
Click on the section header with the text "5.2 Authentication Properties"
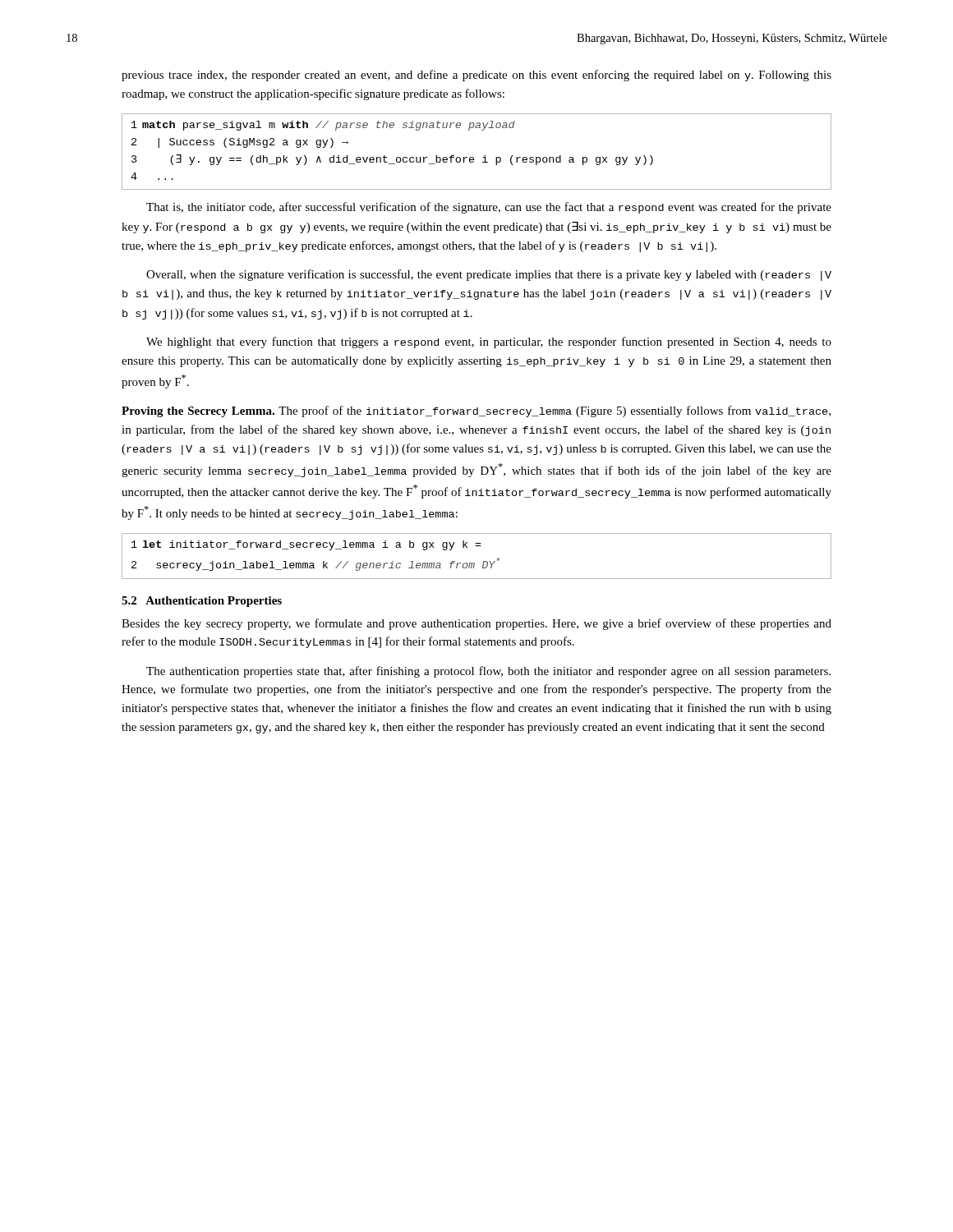tap(202, 600)
